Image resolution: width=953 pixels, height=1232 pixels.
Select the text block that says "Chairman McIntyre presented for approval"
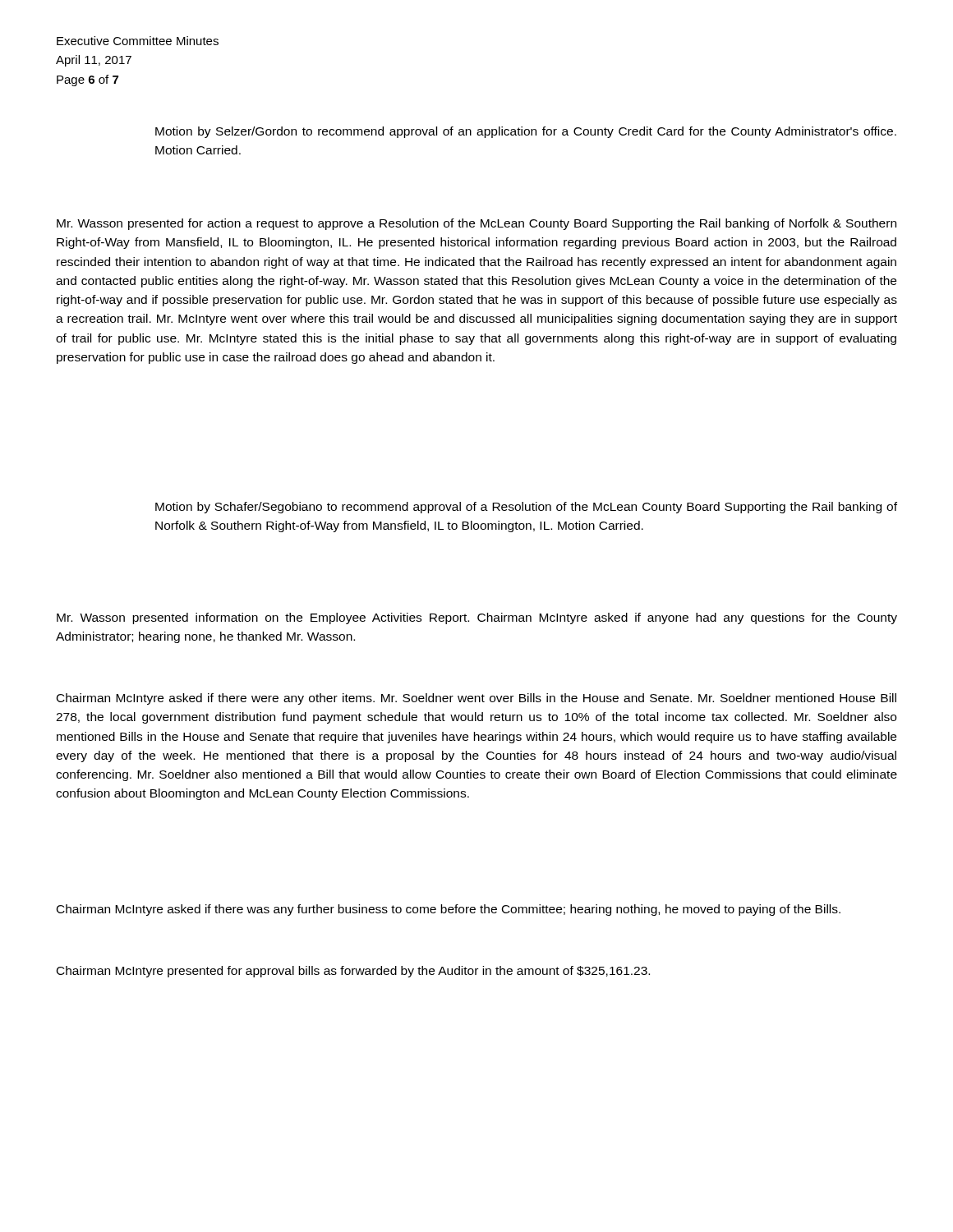354,970
